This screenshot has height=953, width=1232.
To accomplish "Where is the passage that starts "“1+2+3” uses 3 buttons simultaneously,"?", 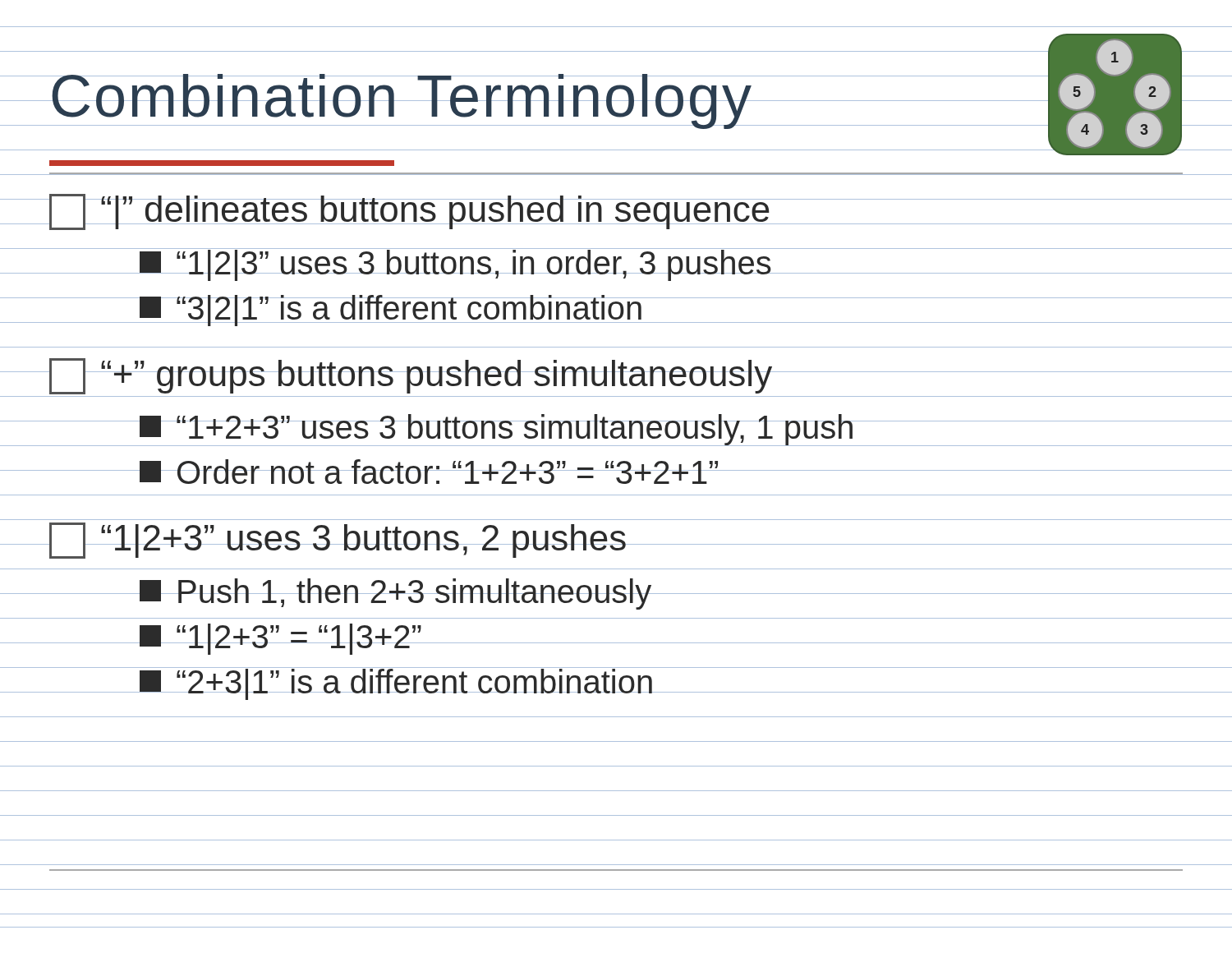I will pos(497,428).
